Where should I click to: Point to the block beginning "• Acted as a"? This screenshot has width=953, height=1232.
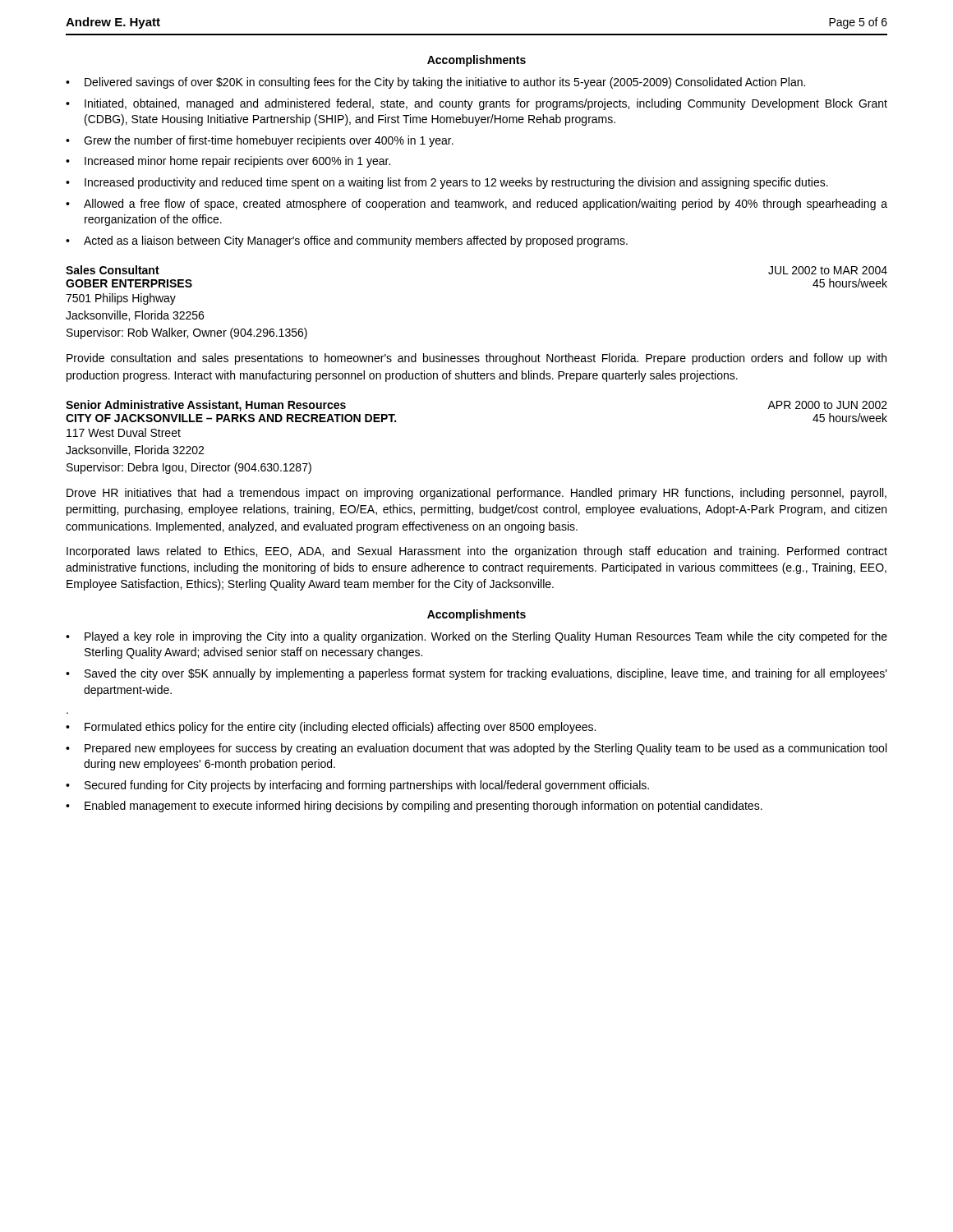[476, 241]
